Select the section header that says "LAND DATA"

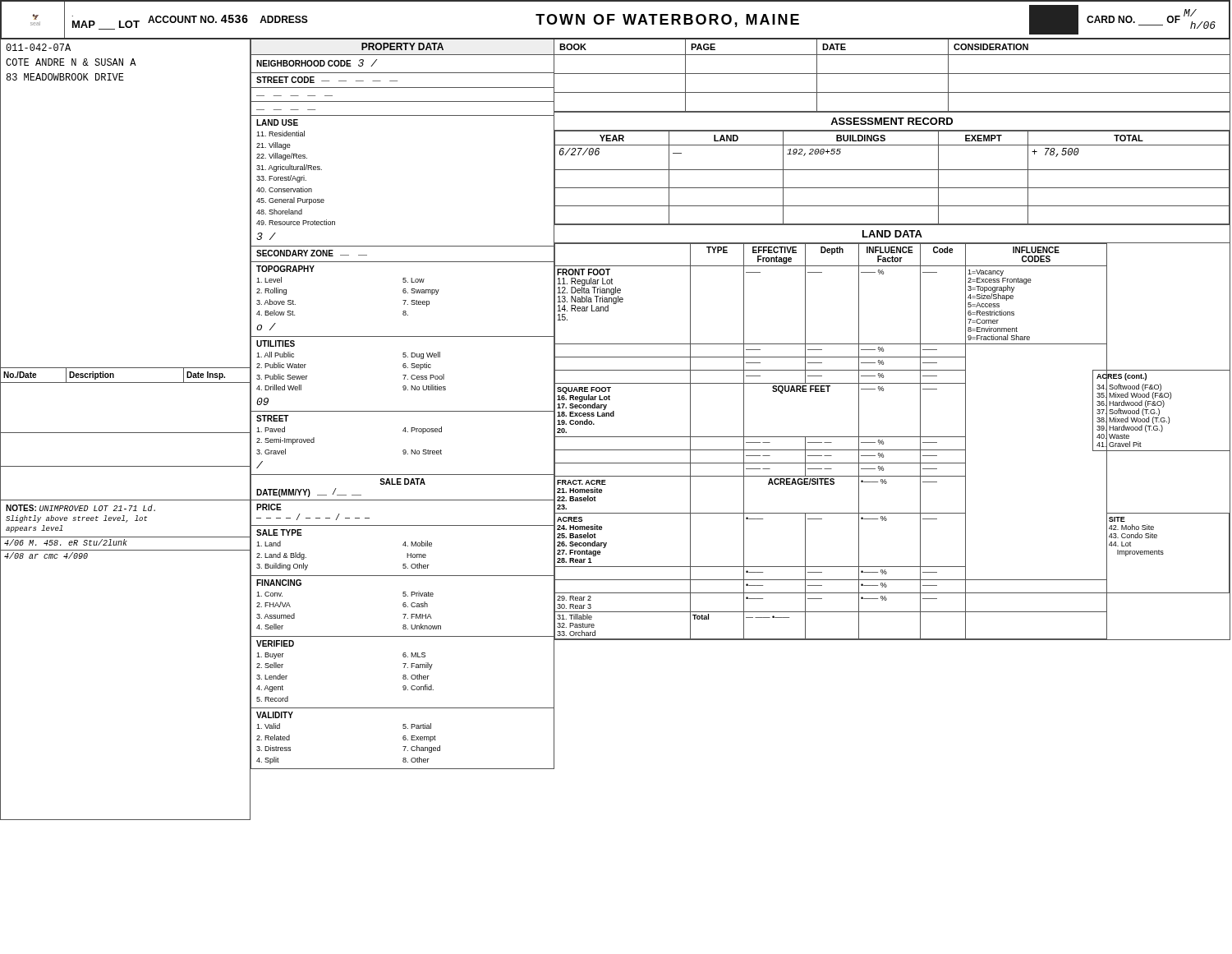pyautogui.click(x=892, y=234)
